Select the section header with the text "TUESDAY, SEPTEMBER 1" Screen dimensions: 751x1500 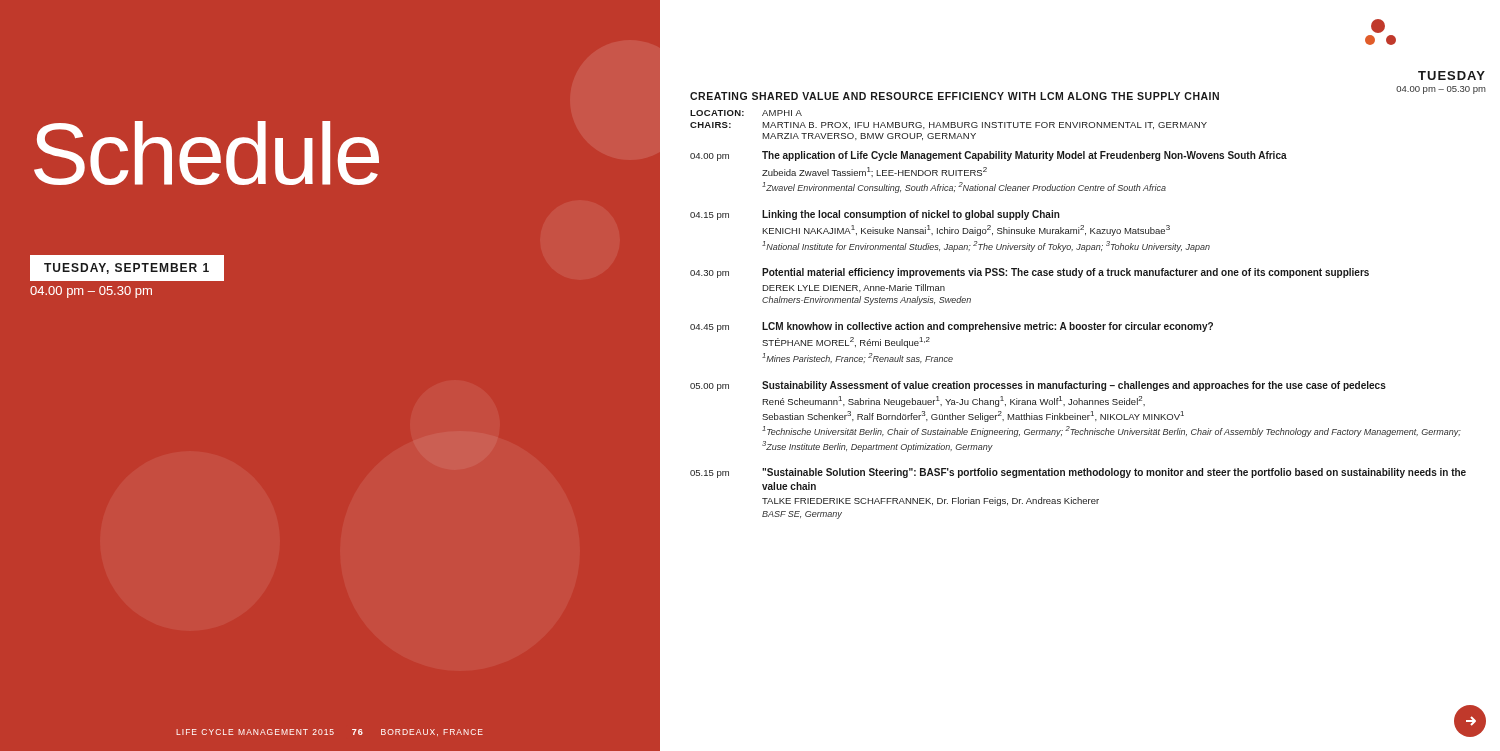(127, 268)
